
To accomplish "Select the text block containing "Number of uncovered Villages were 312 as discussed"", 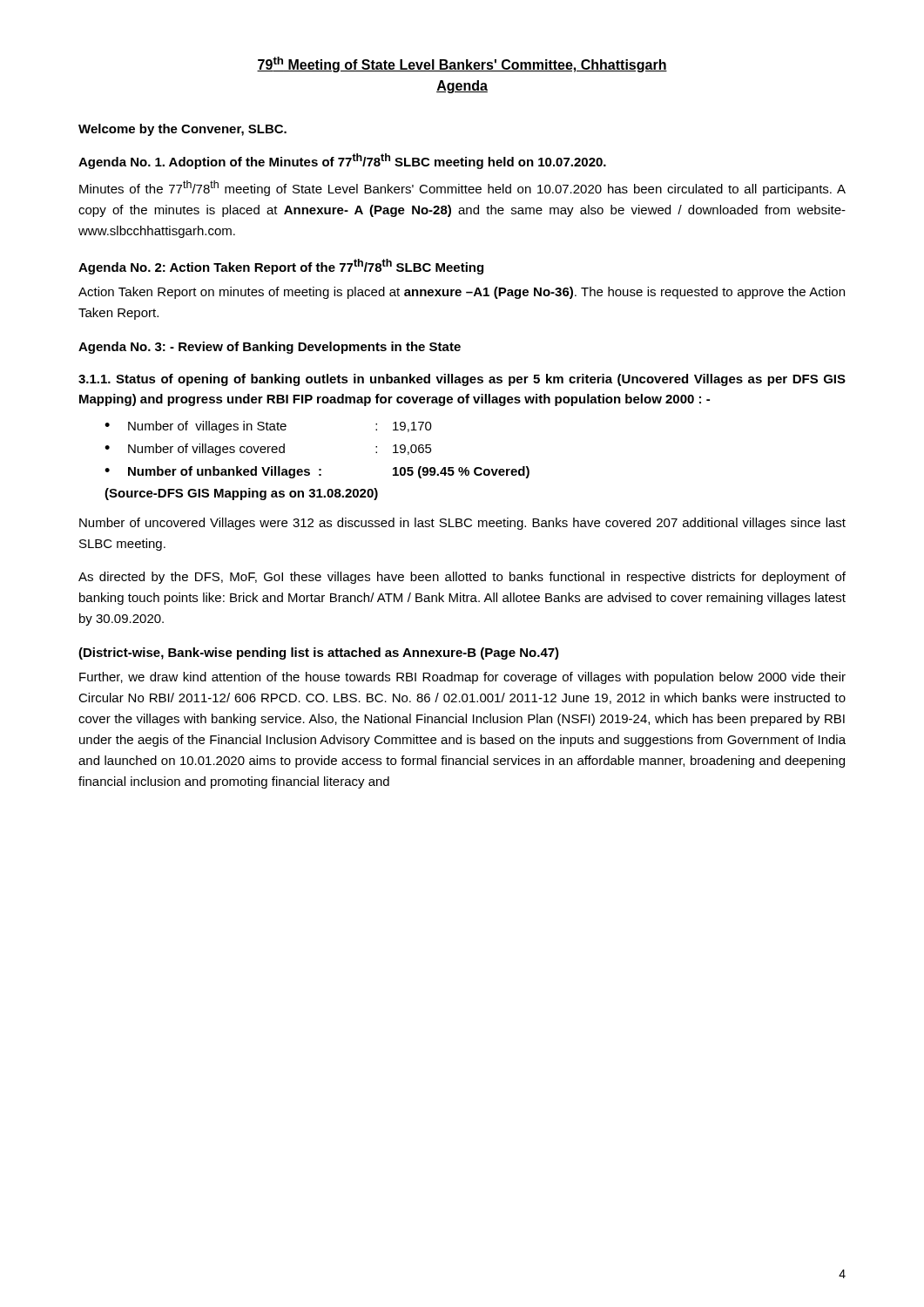I will (x=462, y=533).
